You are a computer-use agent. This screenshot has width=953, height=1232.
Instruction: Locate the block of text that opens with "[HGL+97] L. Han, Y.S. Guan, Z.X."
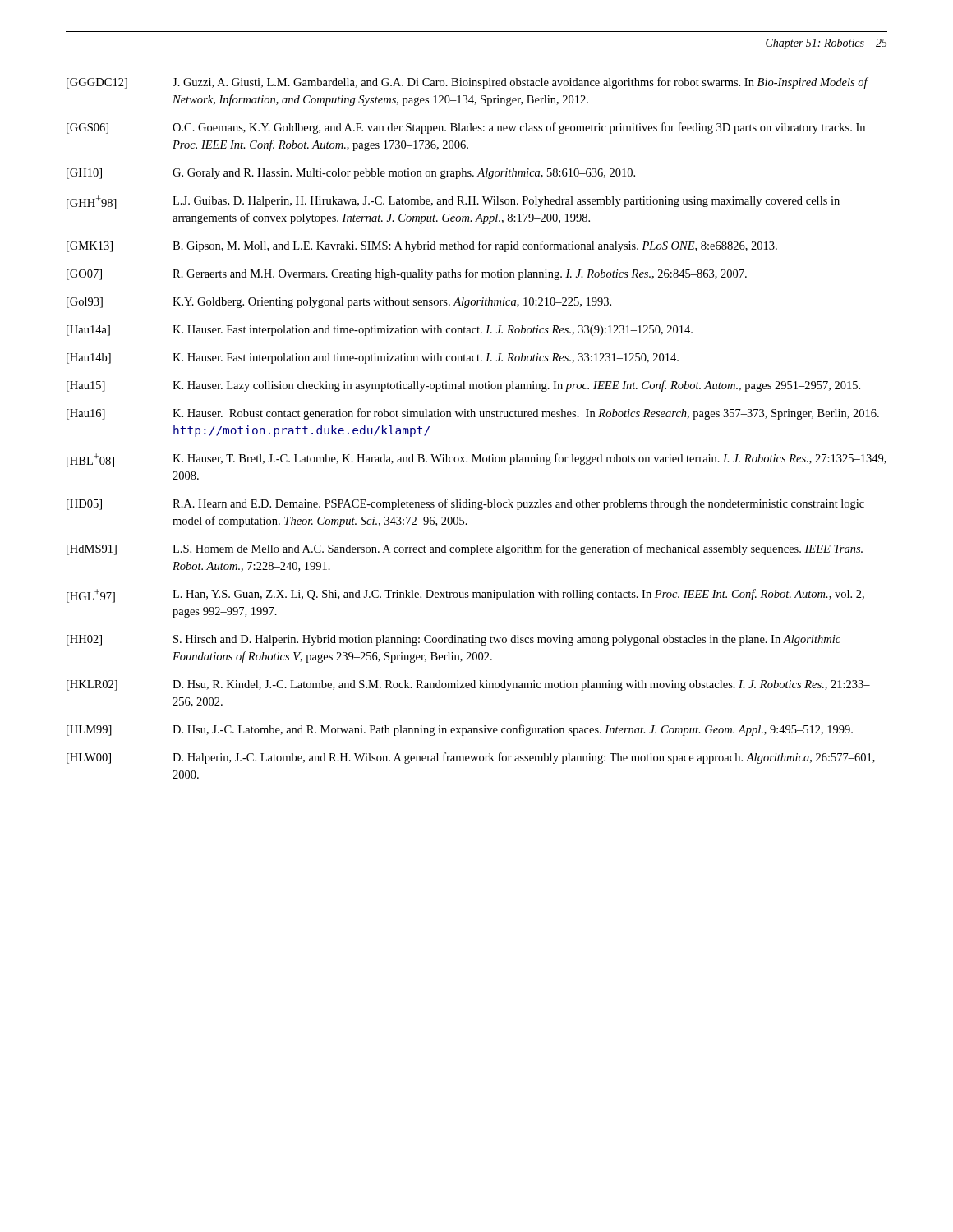(476, 603)
